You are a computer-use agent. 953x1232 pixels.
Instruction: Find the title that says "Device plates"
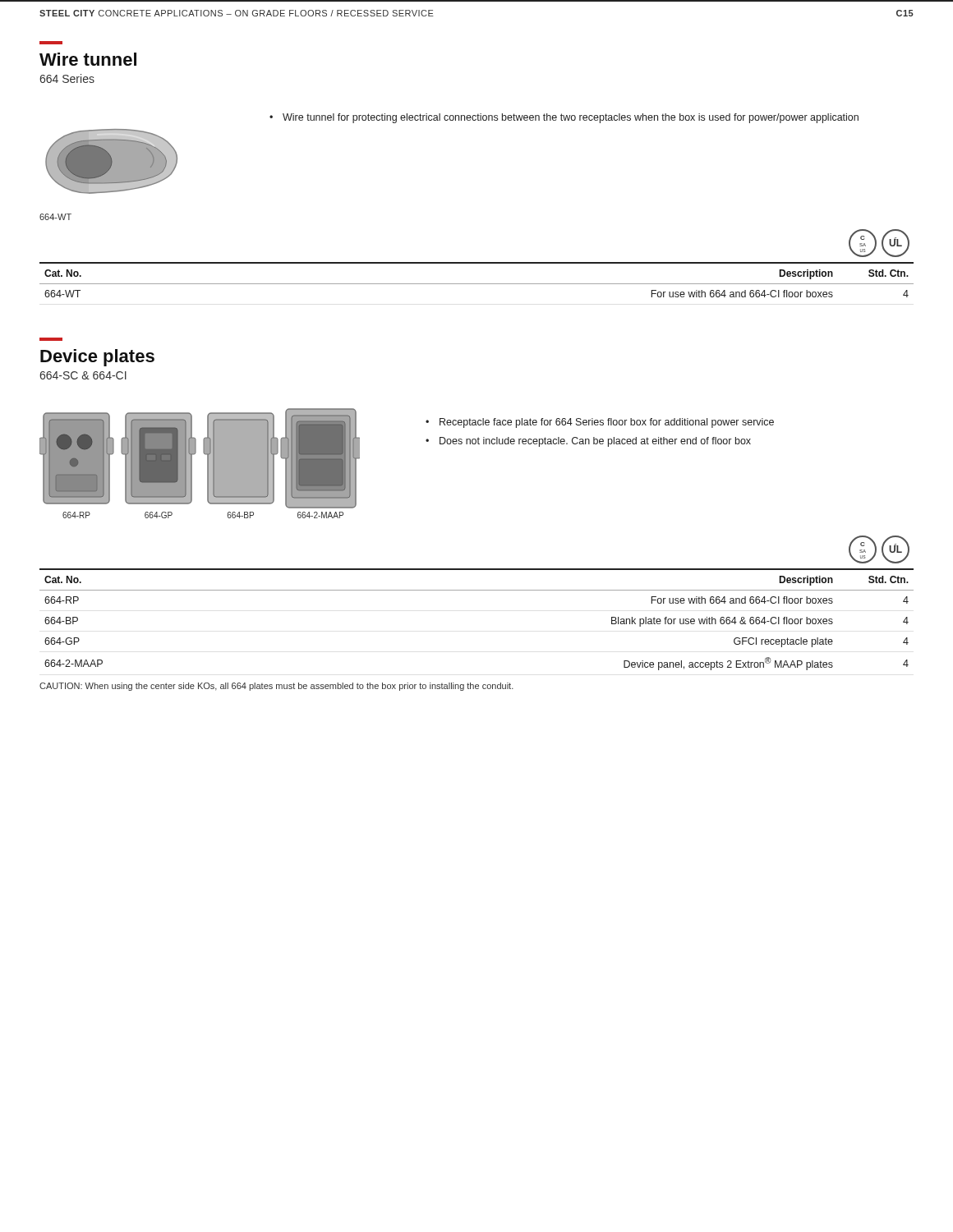tap(97, 356)
